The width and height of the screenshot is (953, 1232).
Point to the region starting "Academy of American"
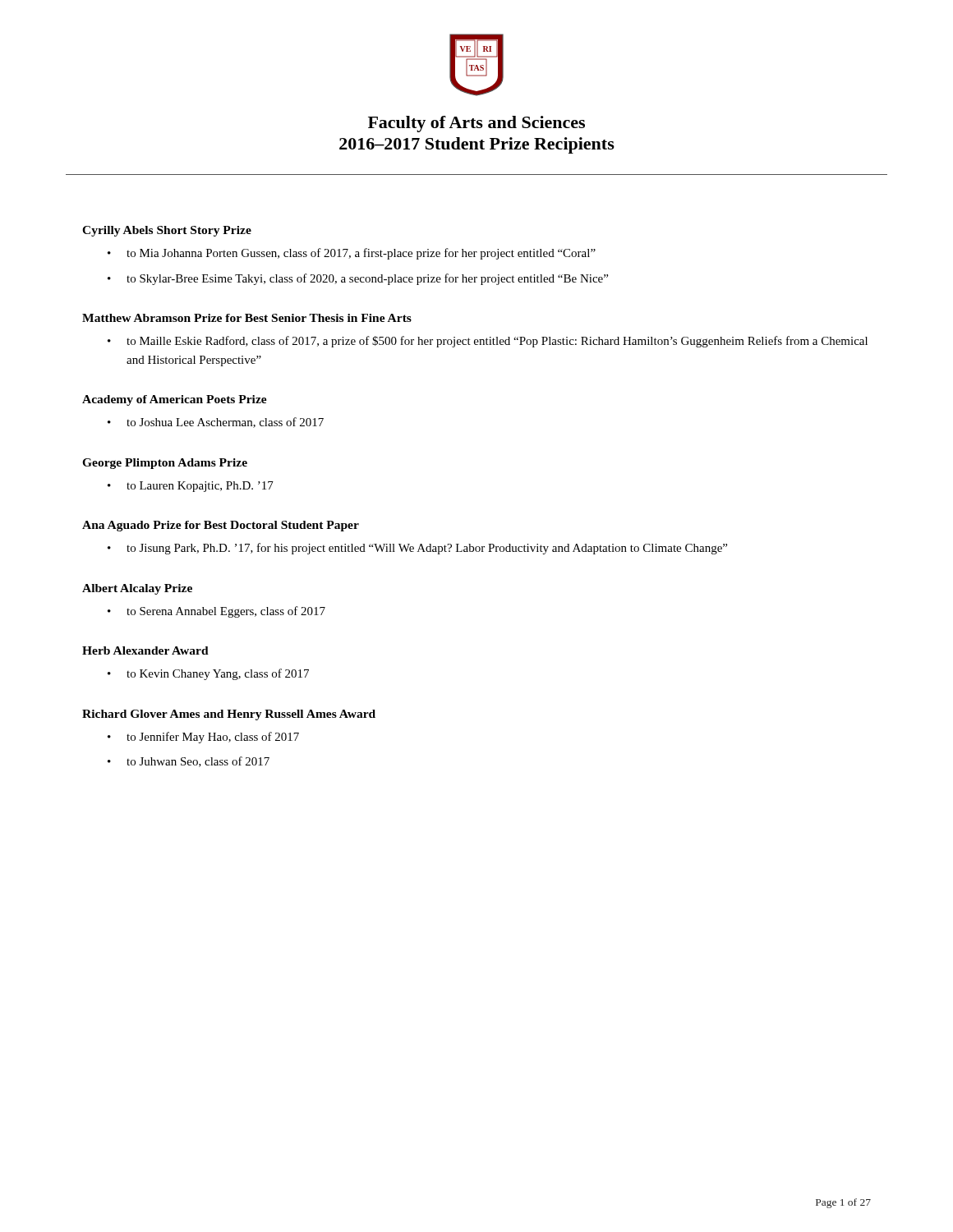[x=174, y=399]
